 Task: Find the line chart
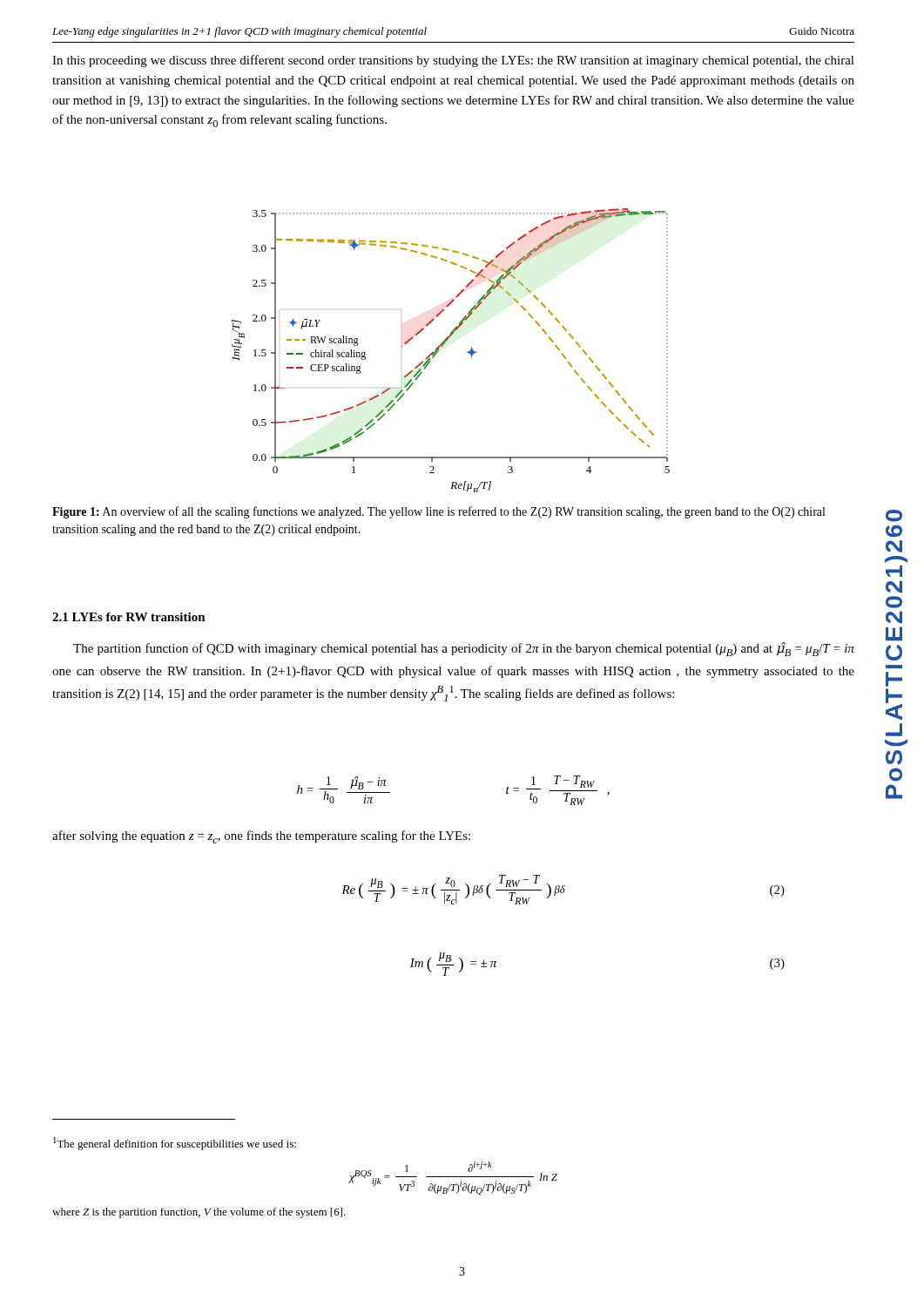pos(453,349)
